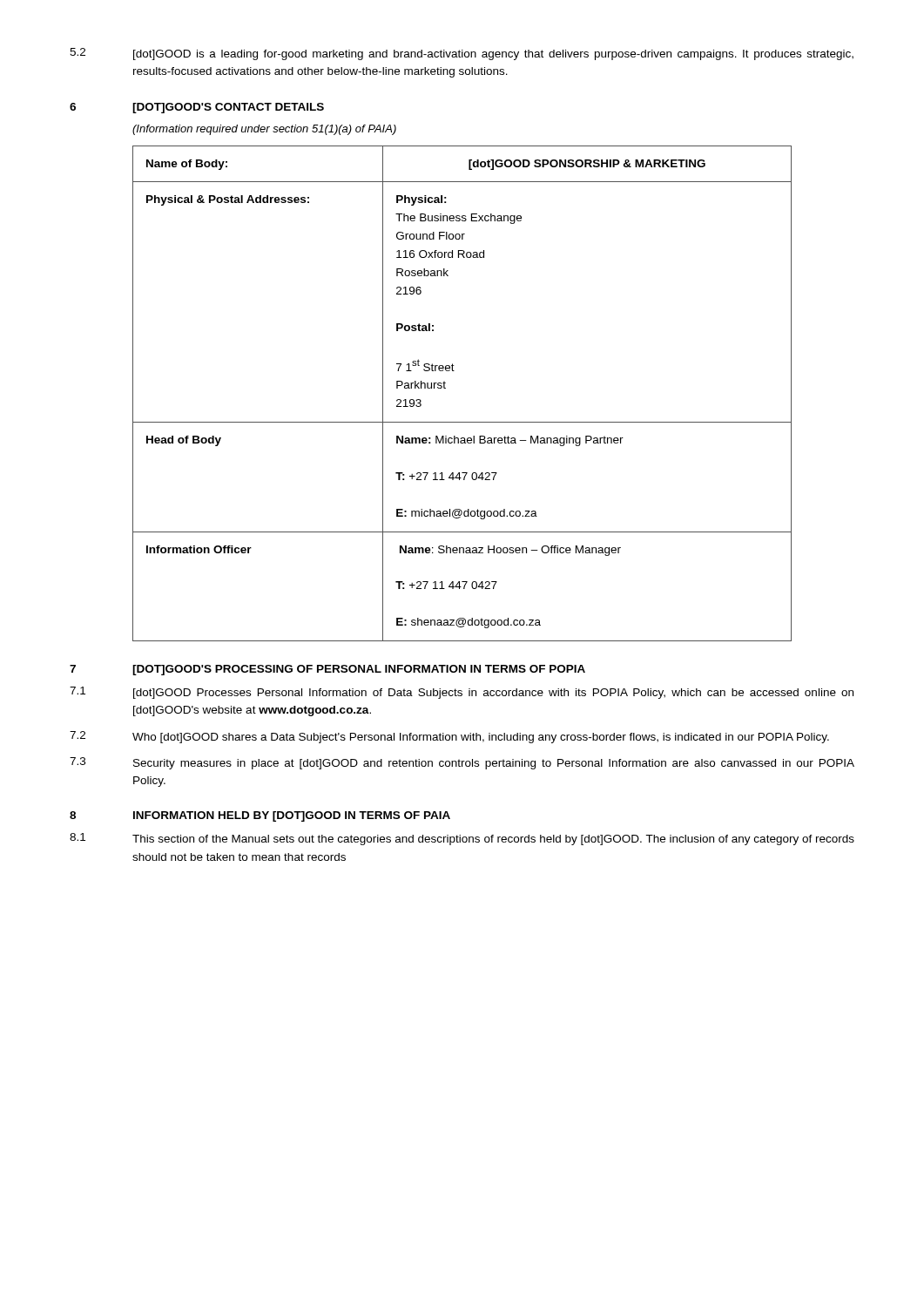Click the passage that begins "7.2 Who [dot]GOOD shares a Data Subject's Personal"

462,737
